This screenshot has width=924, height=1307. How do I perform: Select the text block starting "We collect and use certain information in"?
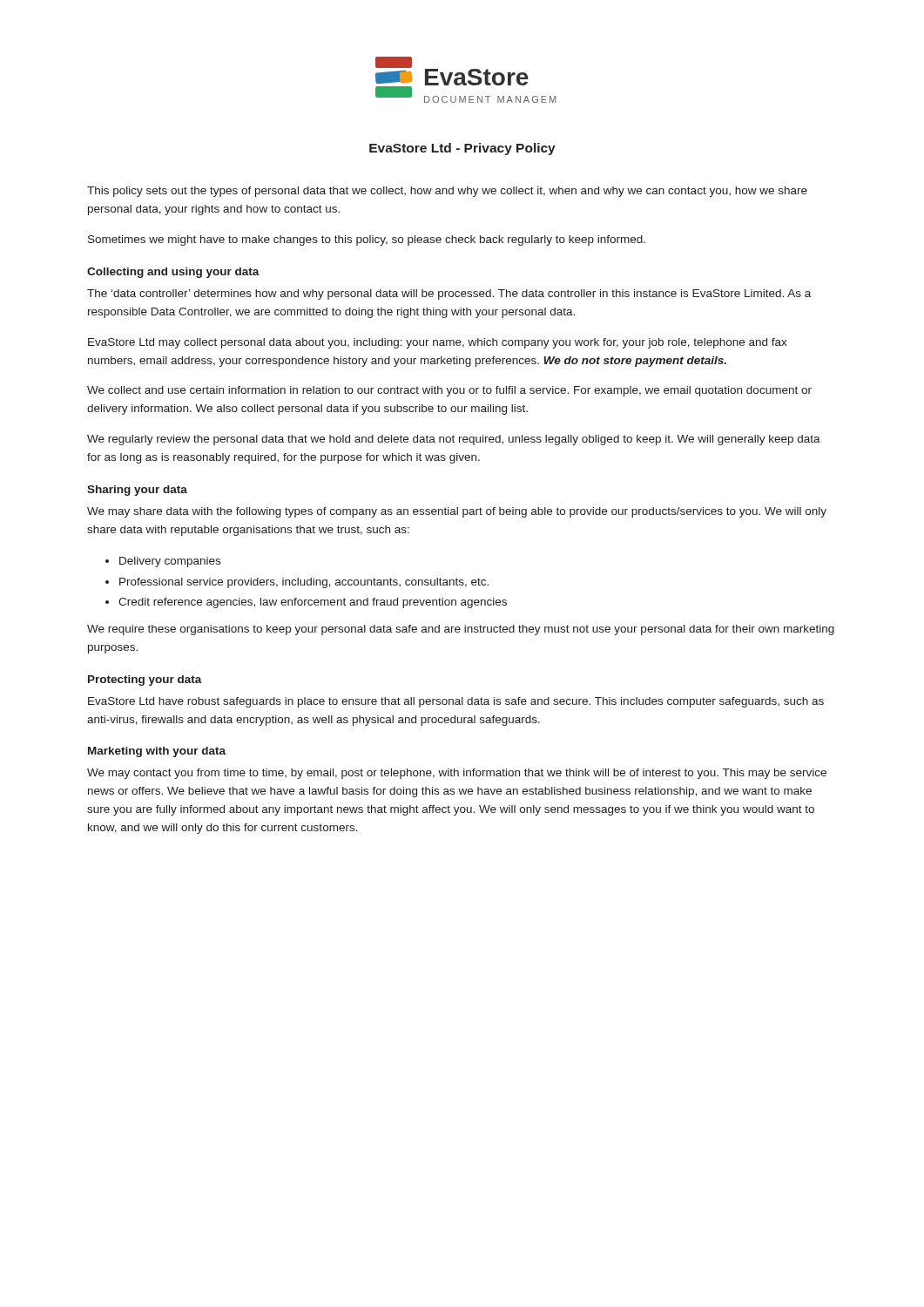[x=449, y=399]
